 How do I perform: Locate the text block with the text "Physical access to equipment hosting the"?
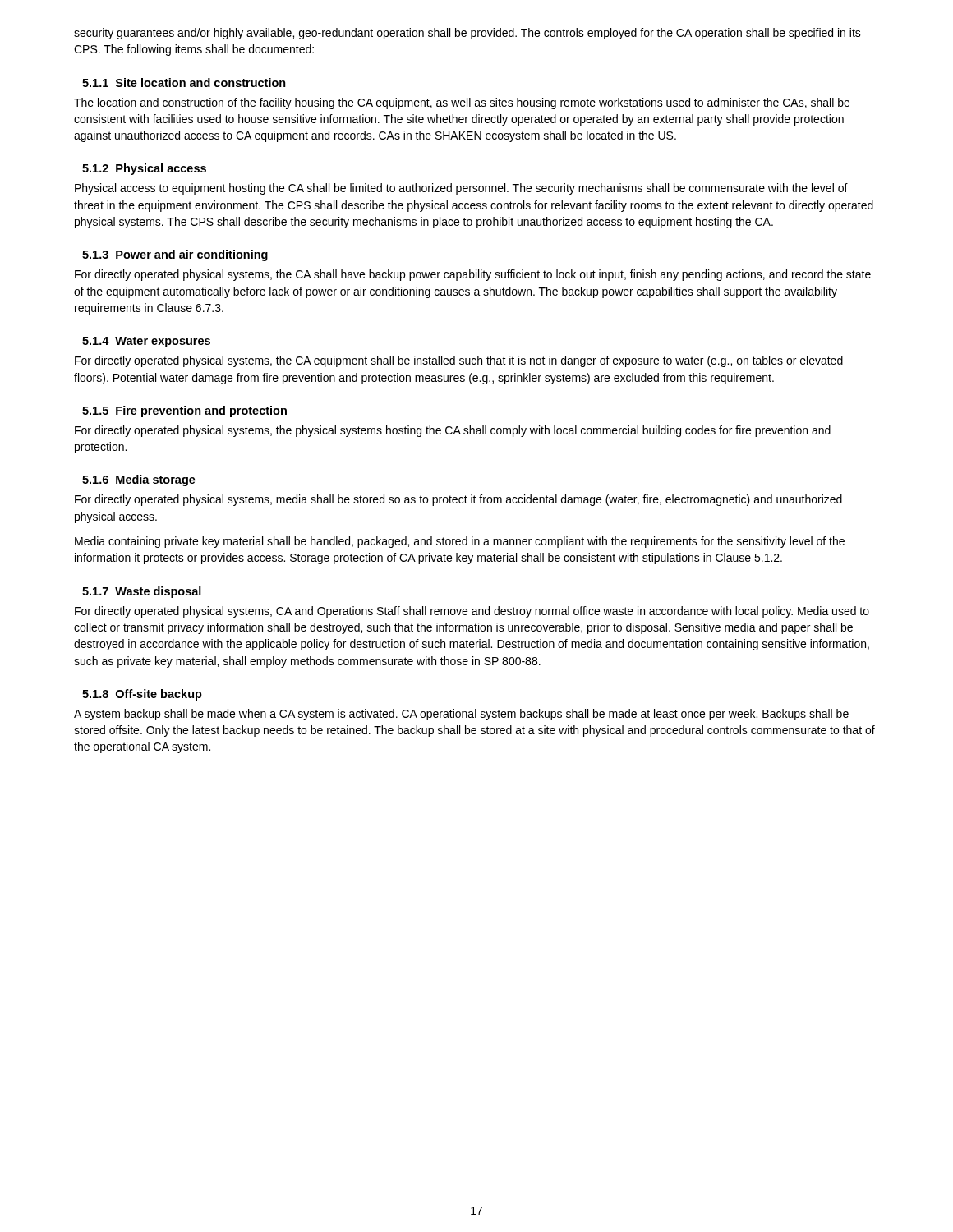pos(476,205)
